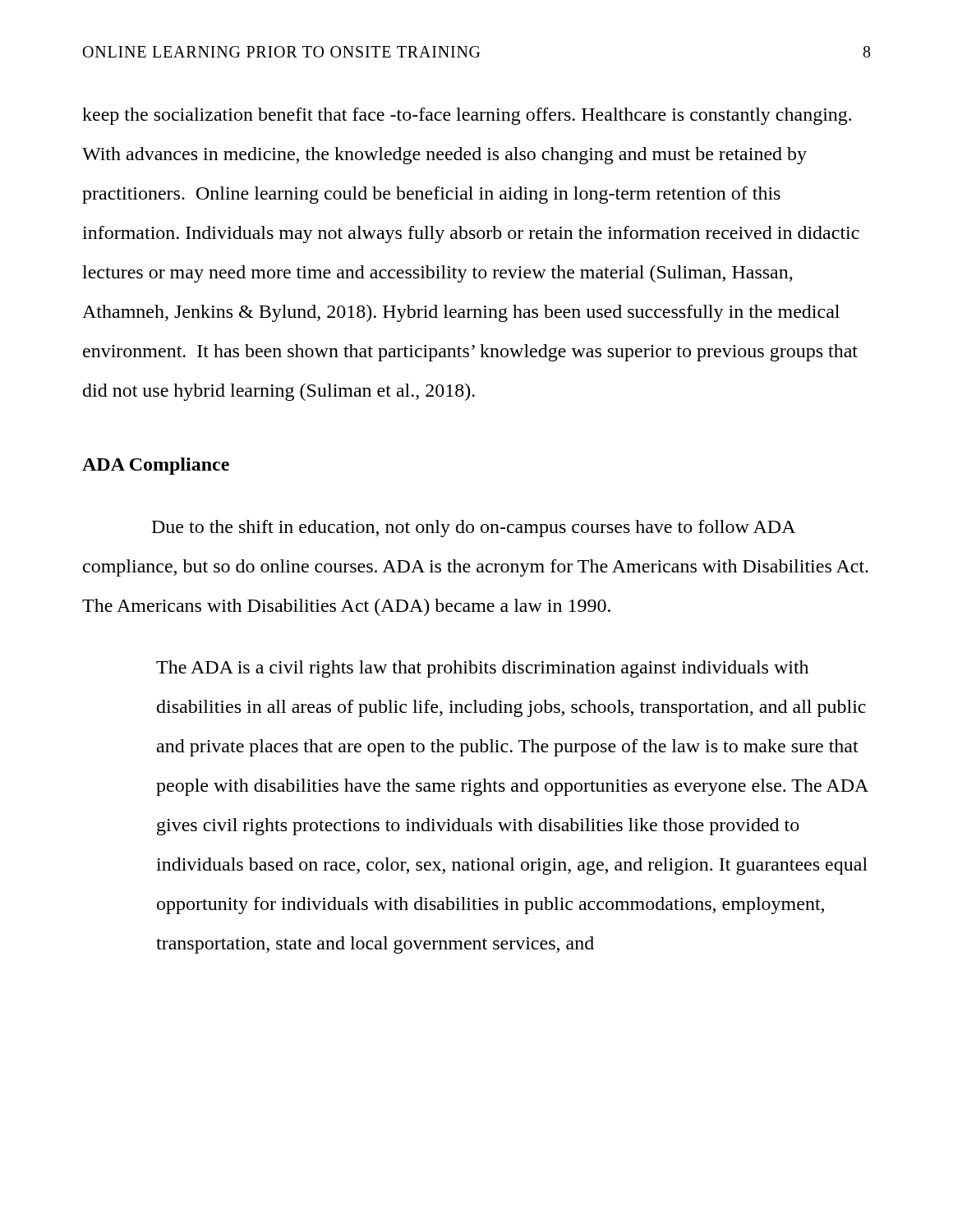Viewport: 953px width, 1232px height.
Task: Select a section header
Action: [156, 464]
